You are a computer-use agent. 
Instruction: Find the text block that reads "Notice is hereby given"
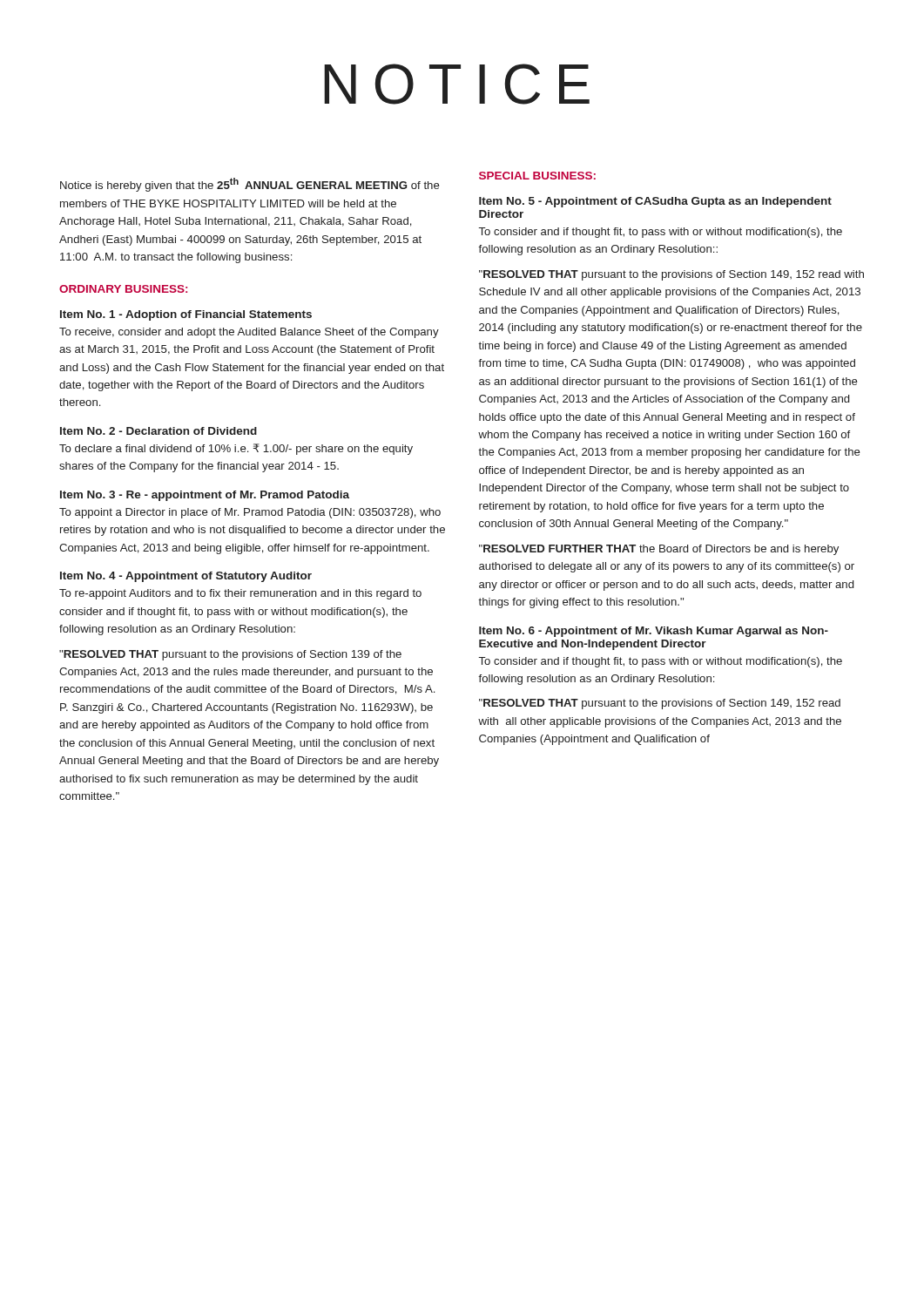[249, 220]
